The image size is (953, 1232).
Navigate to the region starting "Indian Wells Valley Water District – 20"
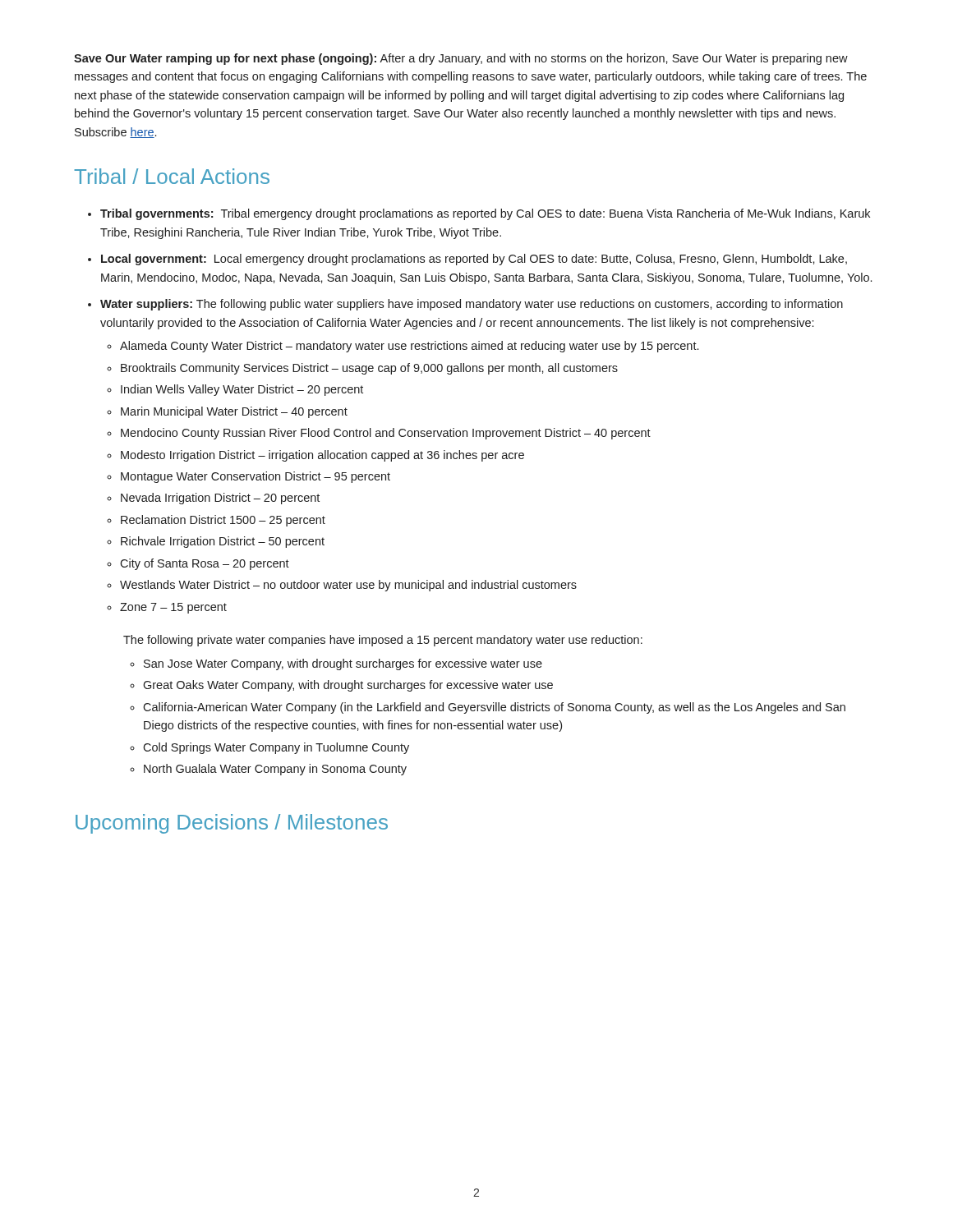pyautogui.click(x=242, y=389)
